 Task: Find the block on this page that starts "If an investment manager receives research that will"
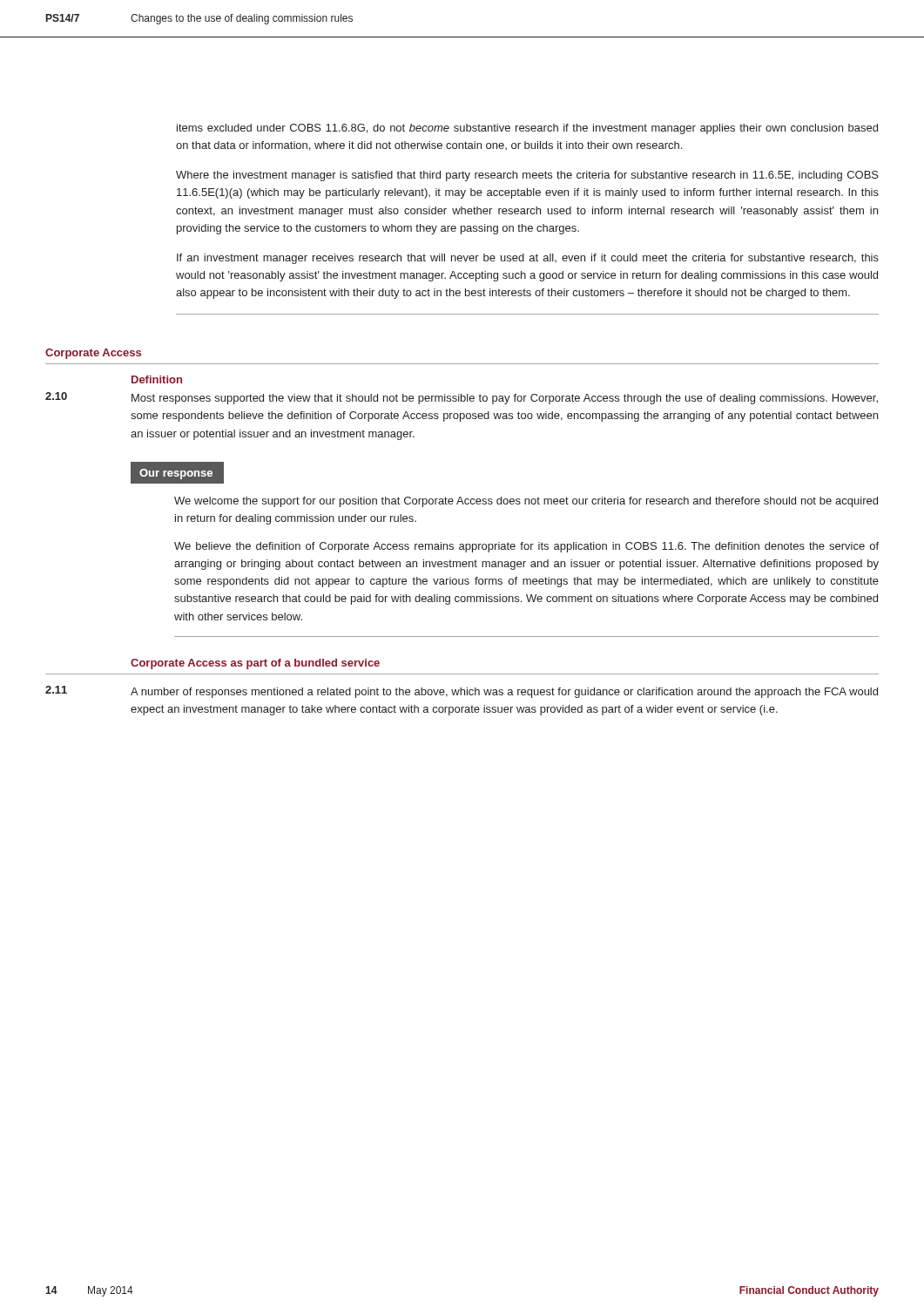(x=527, y=275)
